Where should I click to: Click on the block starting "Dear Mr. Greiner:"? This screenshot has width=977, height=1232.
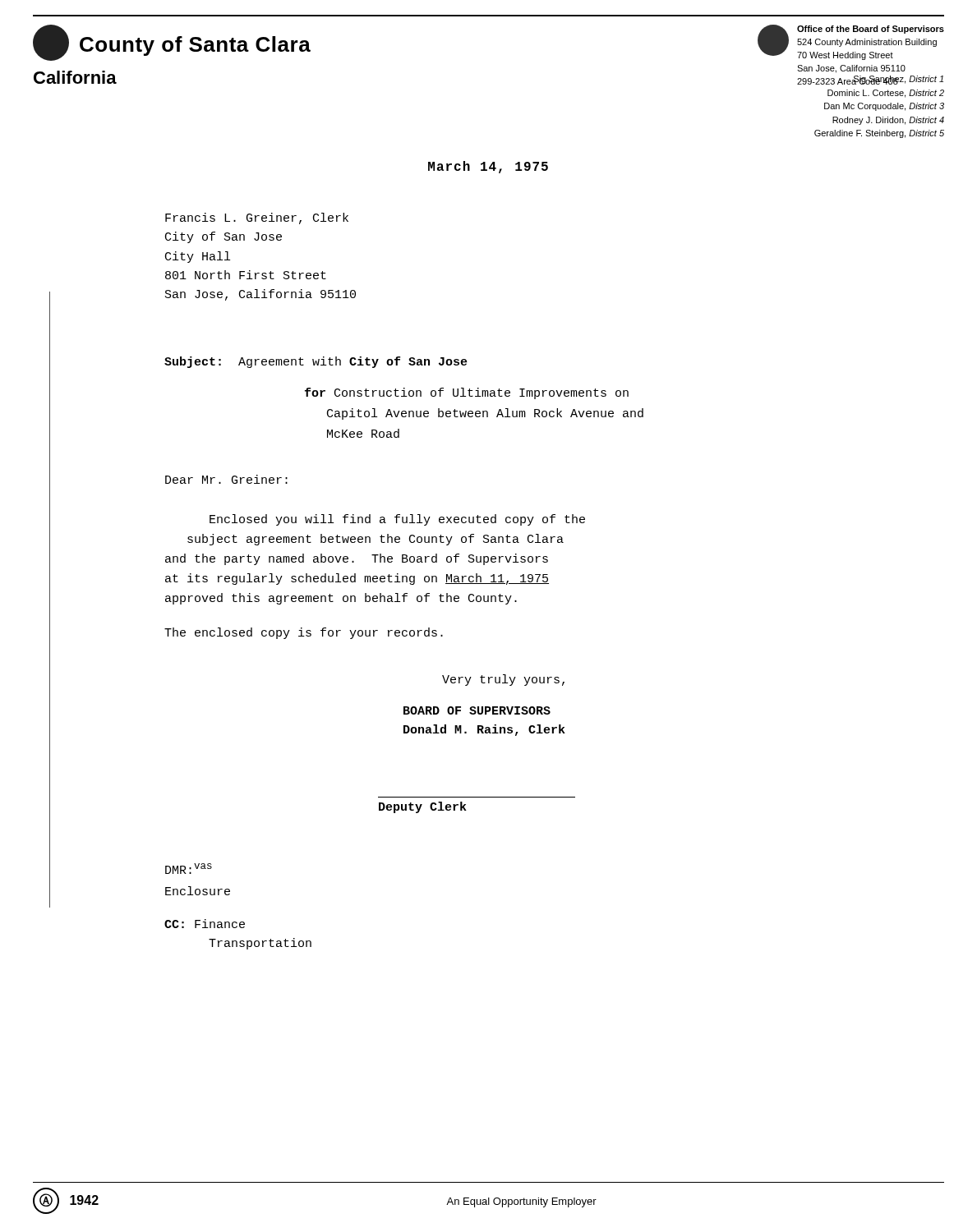pos(227,481)
